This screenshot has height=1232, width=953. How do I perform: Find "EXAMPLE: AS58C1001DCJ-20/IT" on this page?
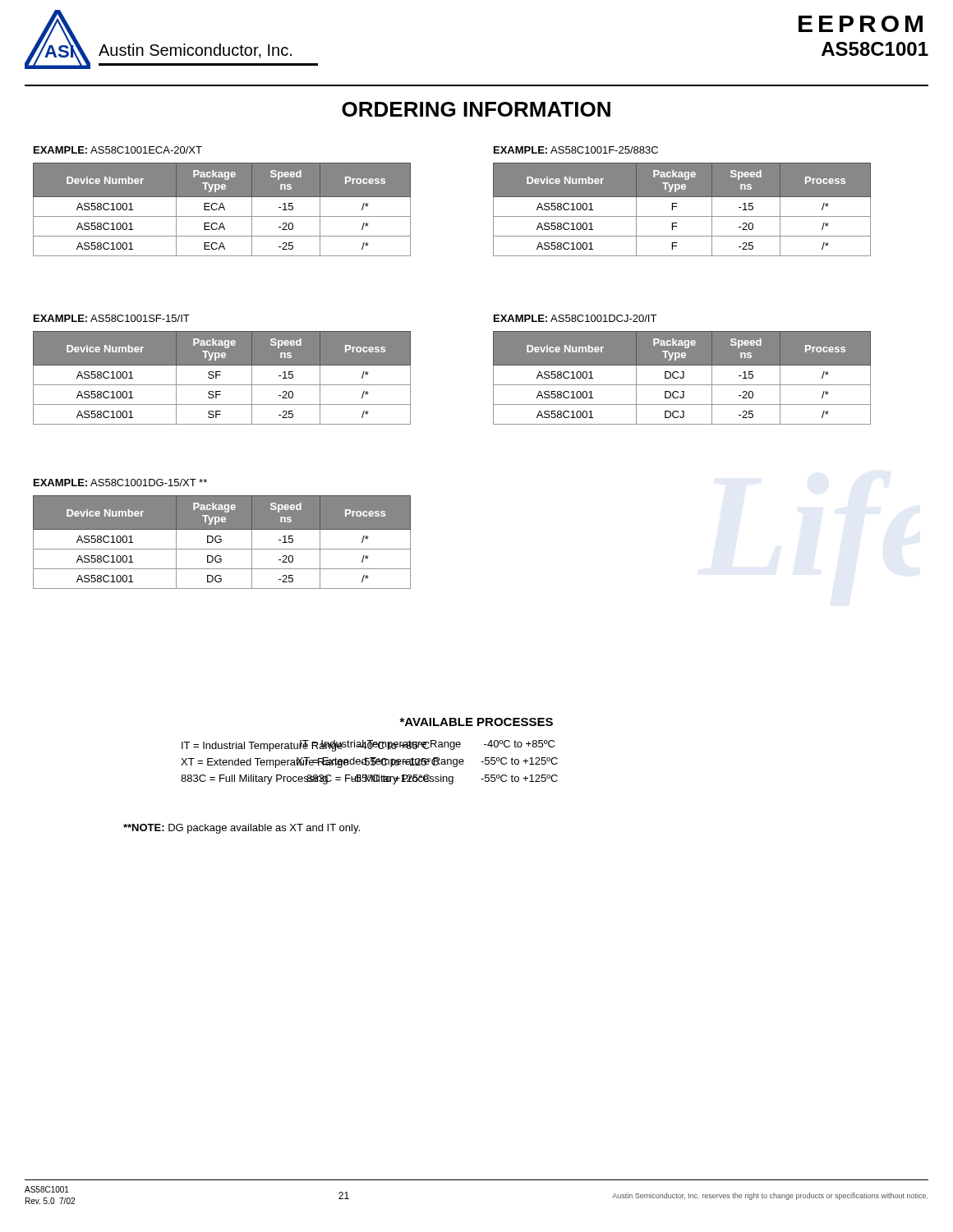[x=575, y=318]
